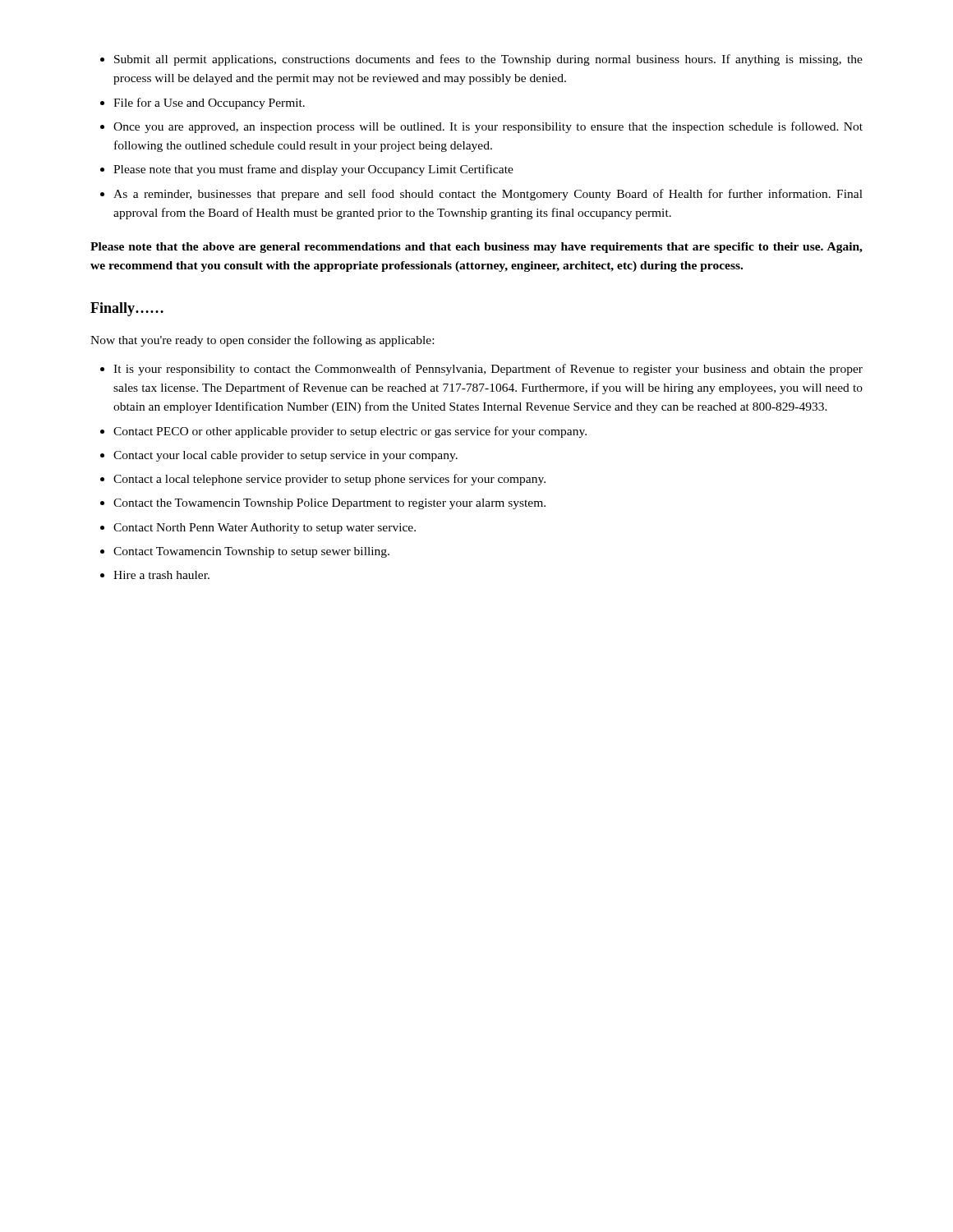This screenshot has height=1232, width=953.
Task: Find the block on this page that starts "Submit all permit applications, constructions"
Action: click(488, 68)
